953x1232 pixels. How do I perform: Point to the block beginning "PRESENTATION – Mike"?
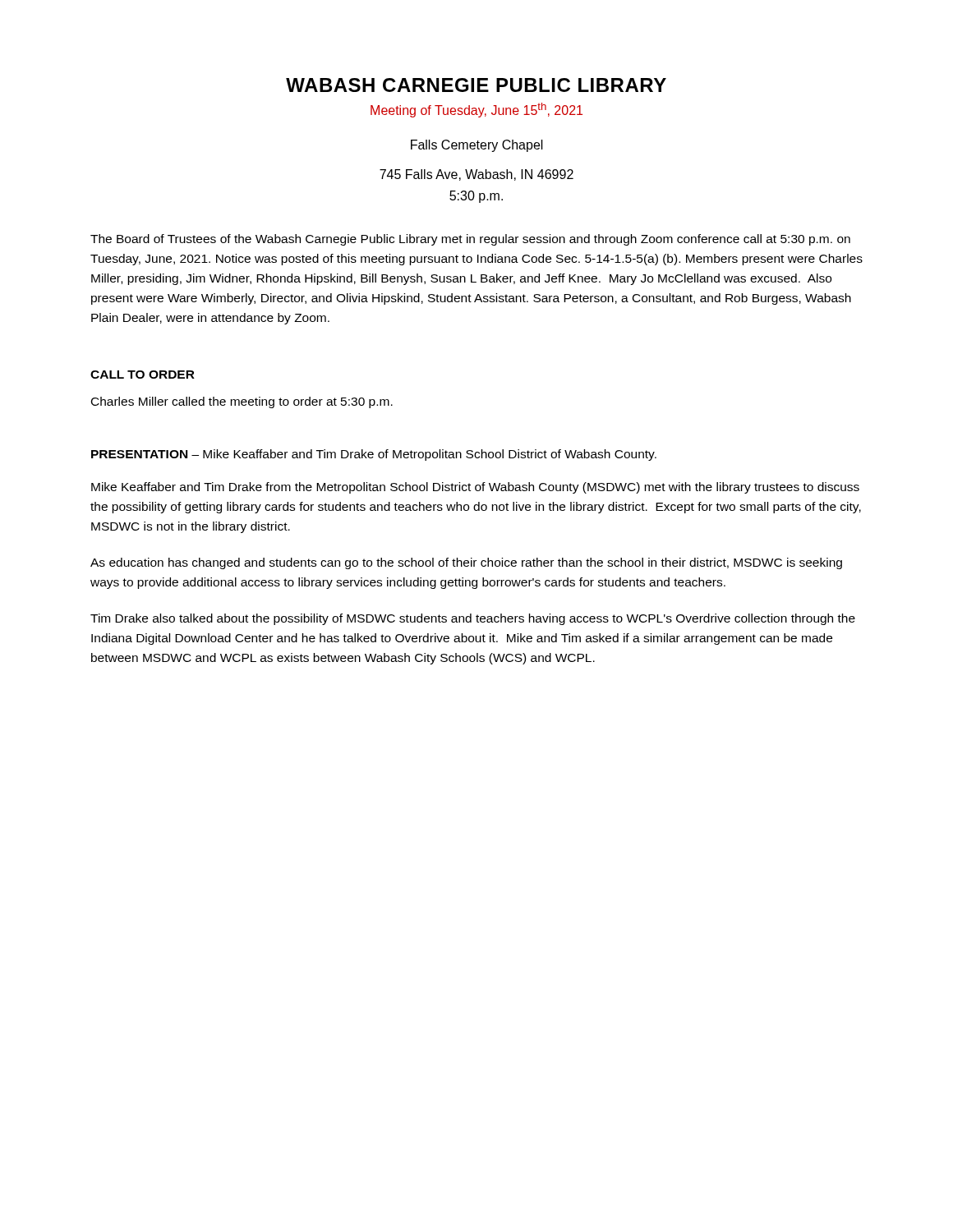click(374, 454)
